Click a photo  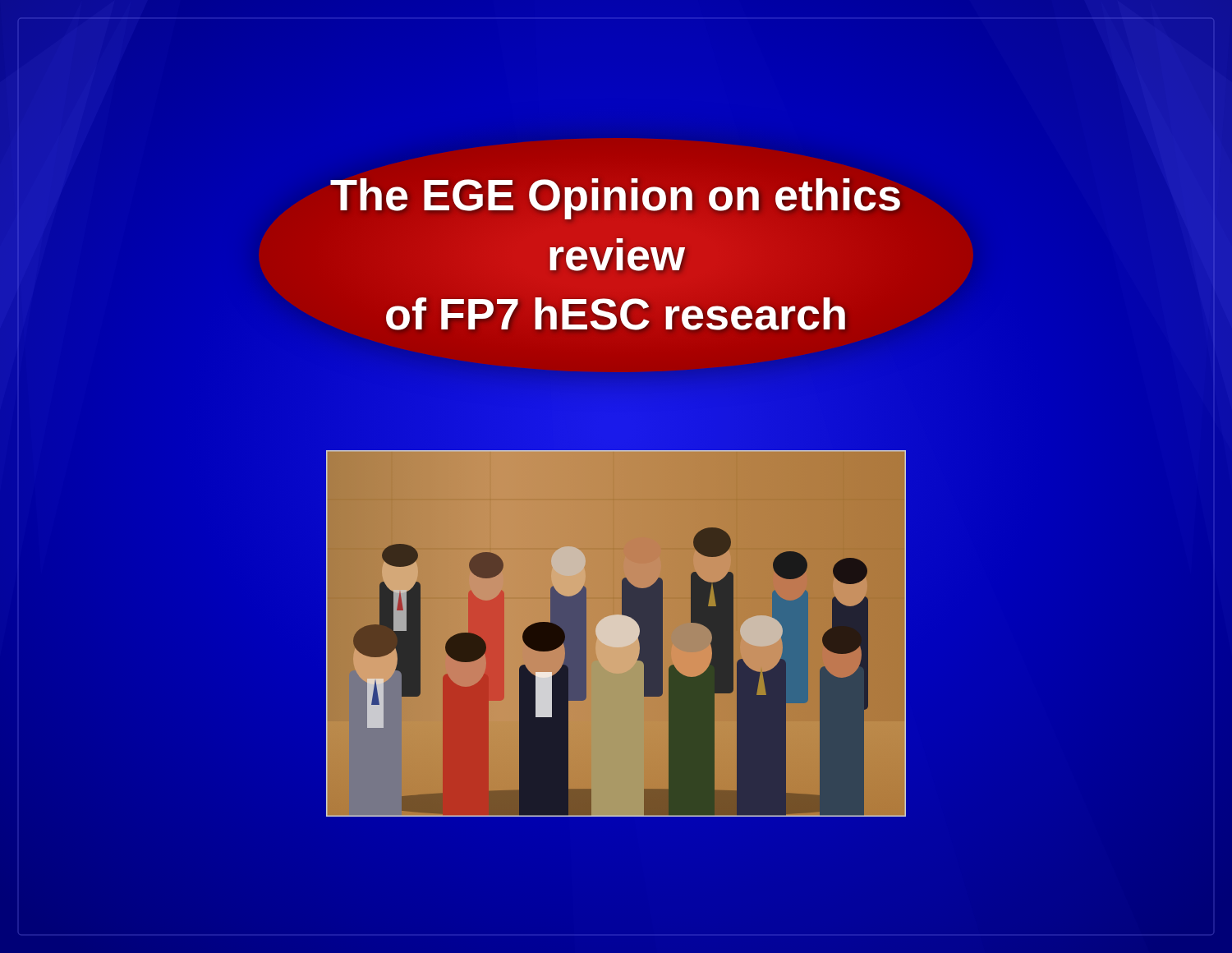tap(616, 633)
